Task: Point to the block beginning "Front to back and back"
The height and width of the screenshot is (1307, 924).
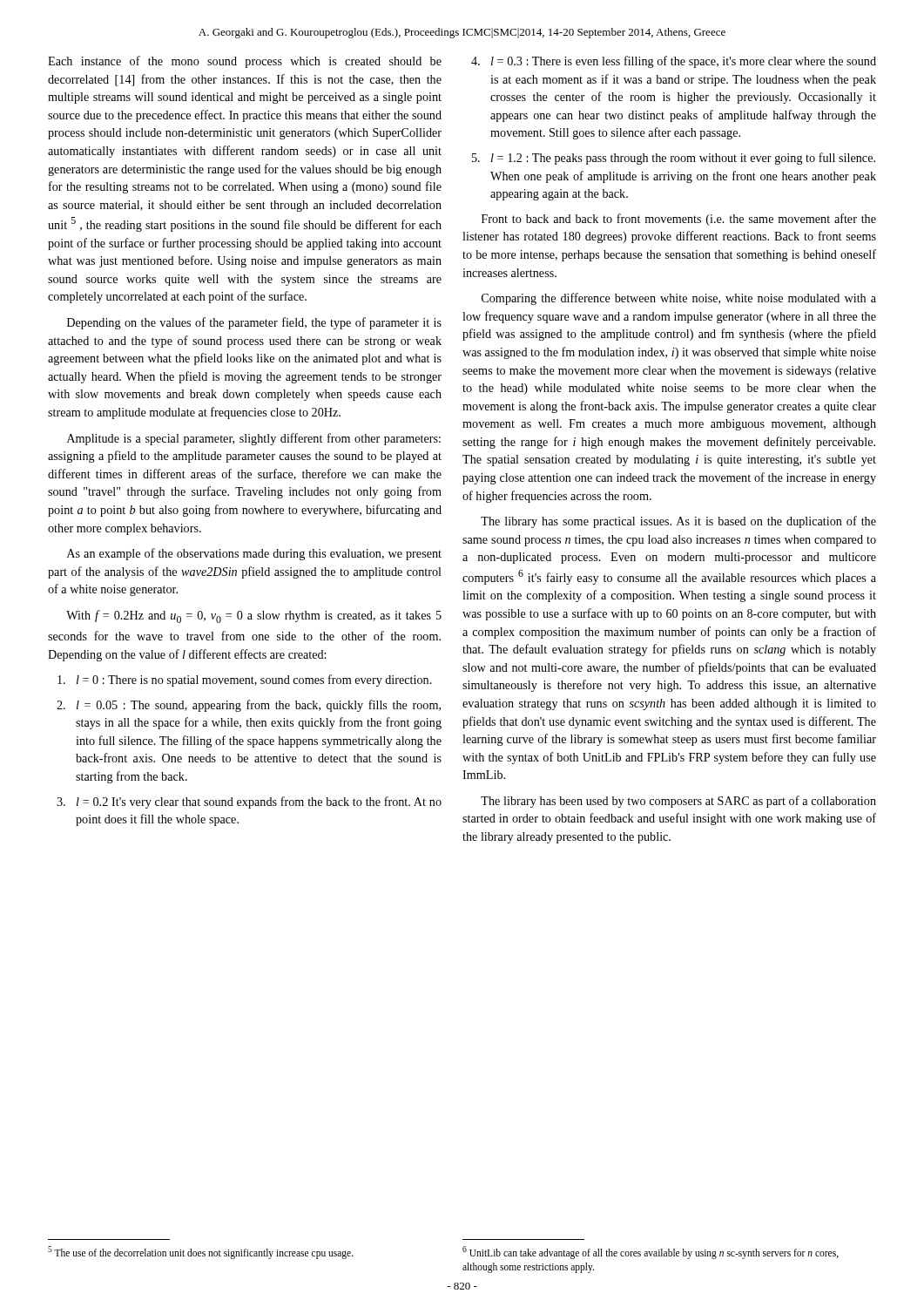Action: click(669, 246)
